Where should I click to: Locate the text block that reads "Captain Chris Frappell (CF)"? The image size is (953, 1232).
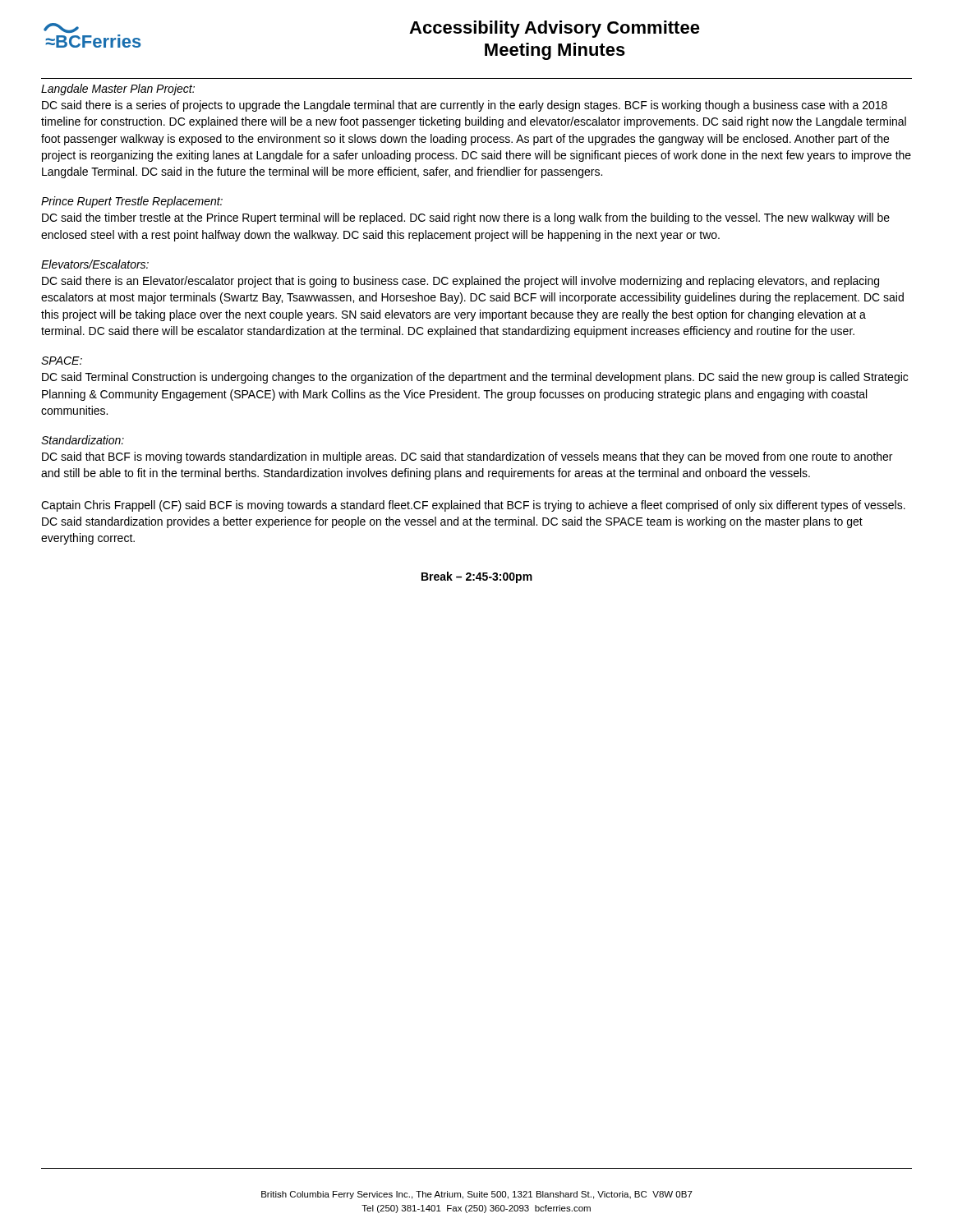(x=473, y=522)
